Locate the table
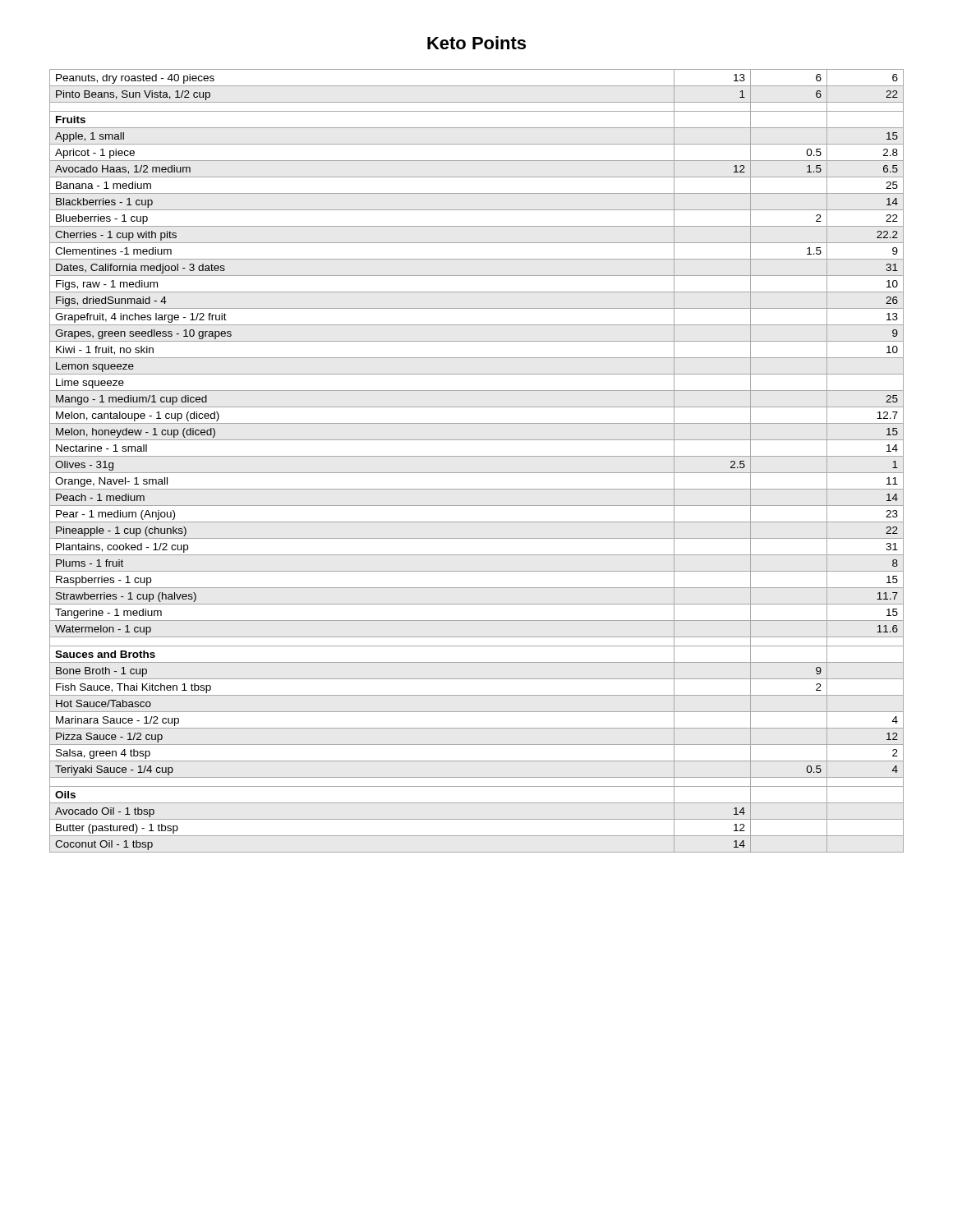This screenshot has width=953, height=1232. point(476,461)
